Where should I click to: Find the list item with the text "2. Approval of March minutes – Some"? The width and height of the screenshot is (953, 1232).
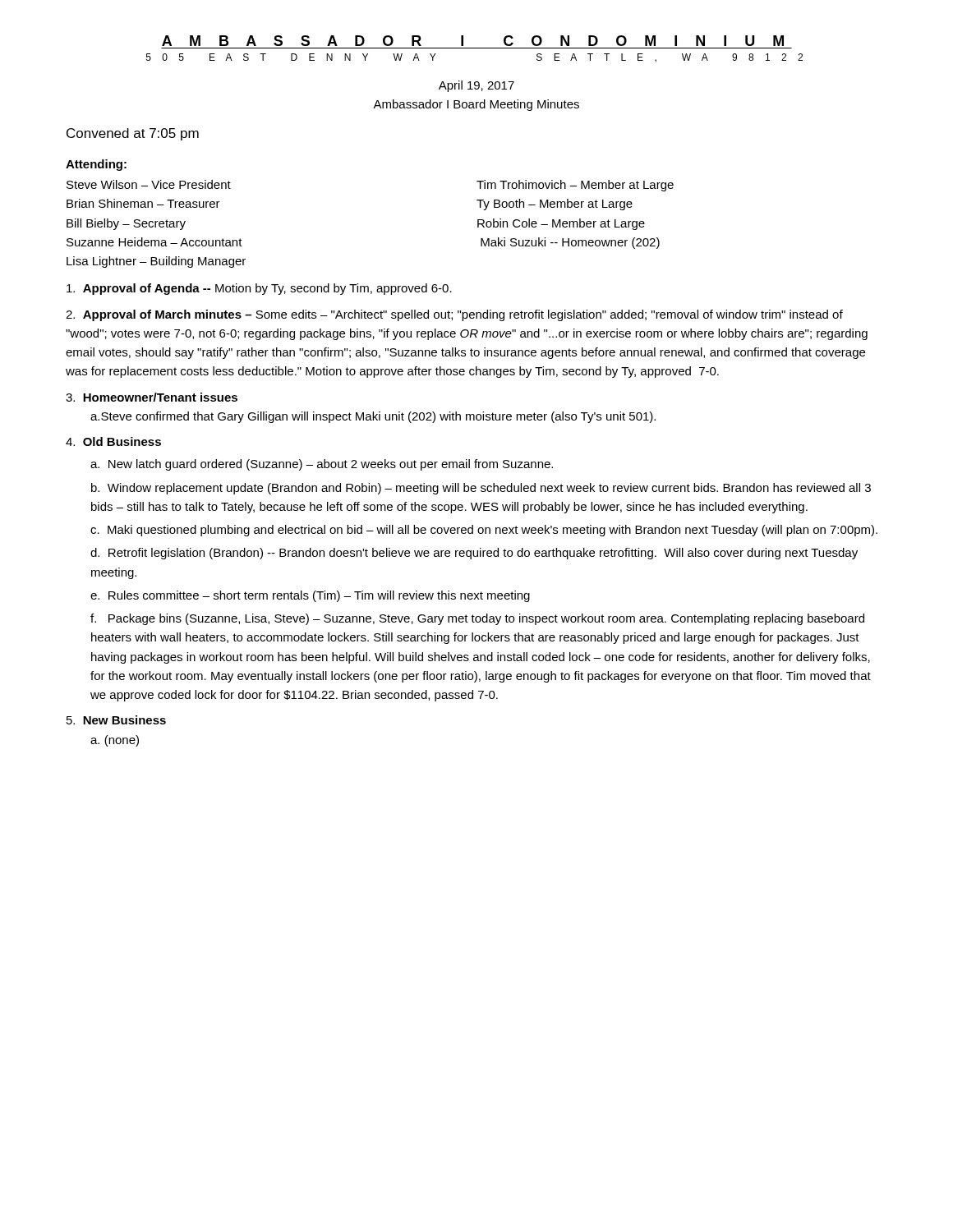pyautogui.click(x=467, y=342)
